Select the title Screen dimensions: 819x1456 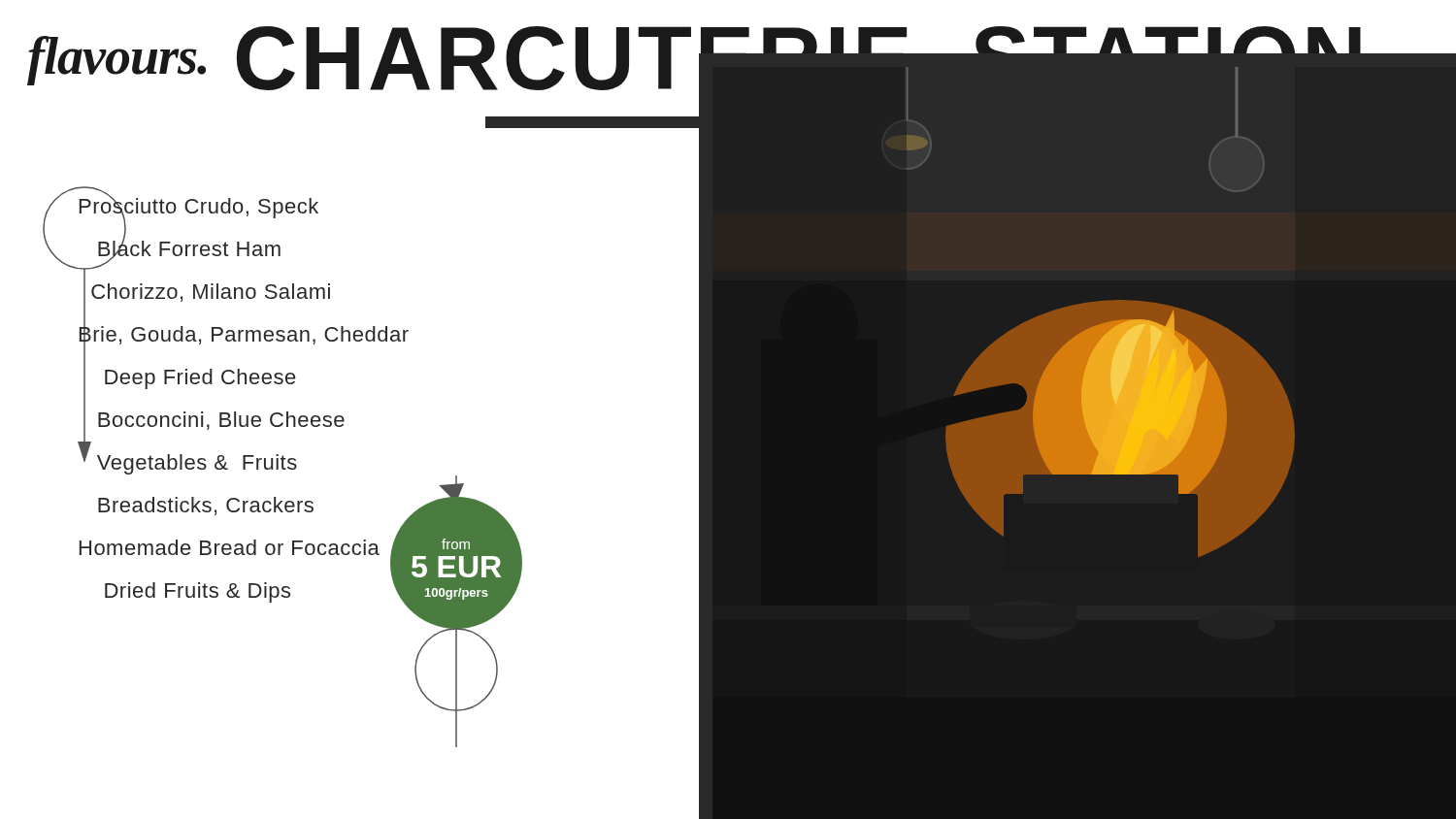(801, 59)
